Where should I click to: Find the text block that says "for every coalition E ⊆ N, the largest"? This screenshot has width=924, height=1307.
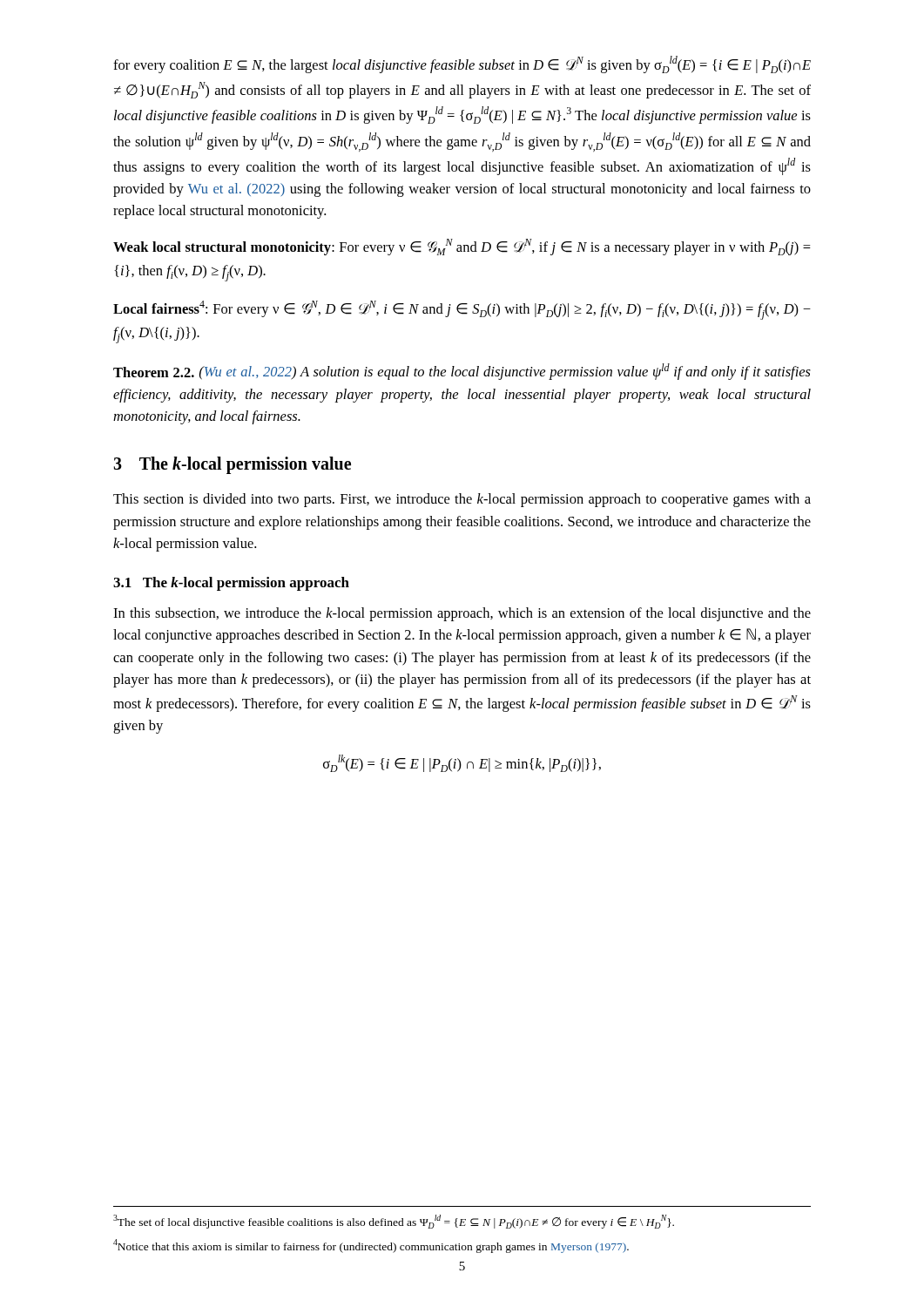462,137
